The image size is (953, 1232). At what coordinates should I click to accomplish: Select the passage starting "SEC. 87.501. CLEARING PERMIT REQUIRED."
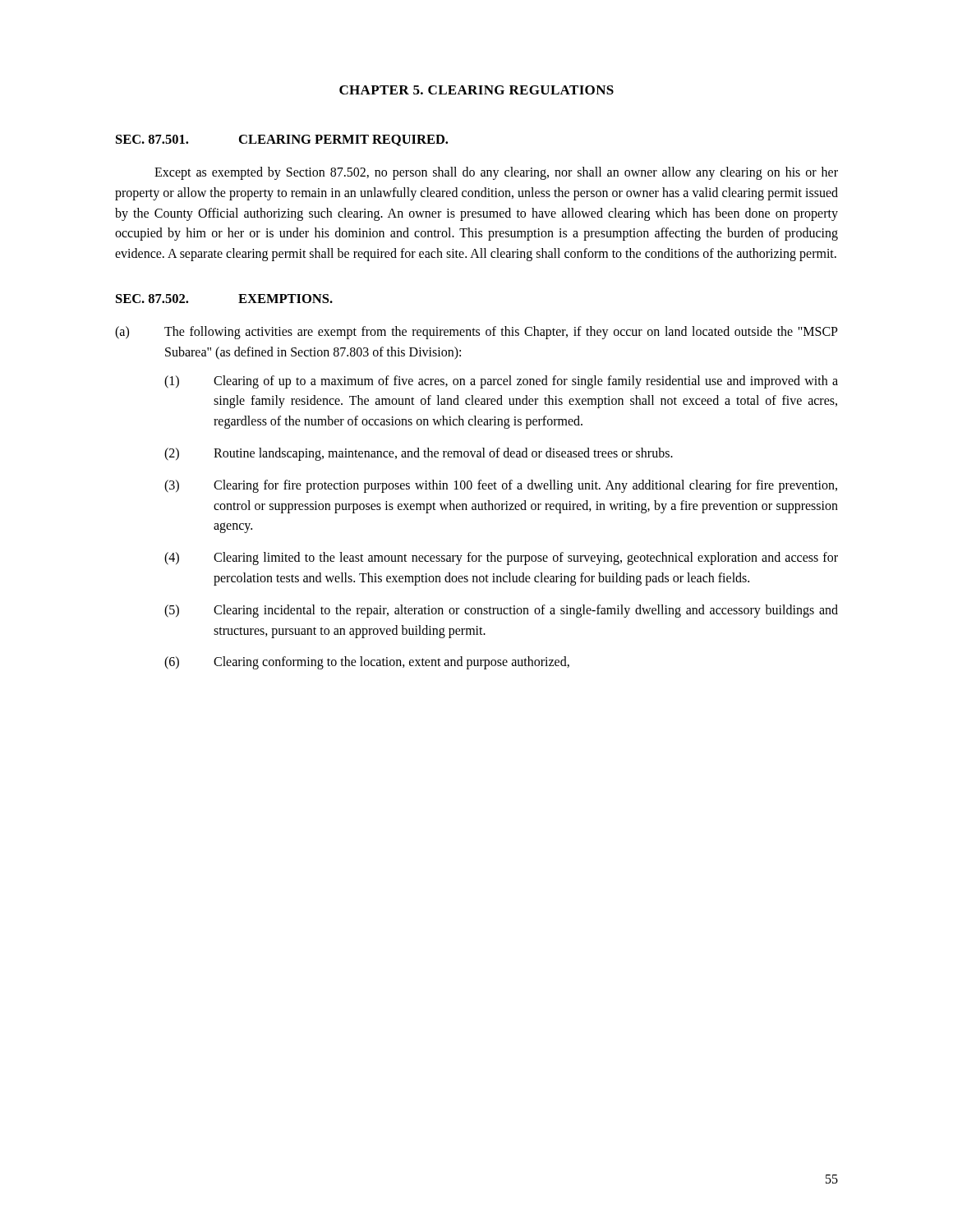282,140
